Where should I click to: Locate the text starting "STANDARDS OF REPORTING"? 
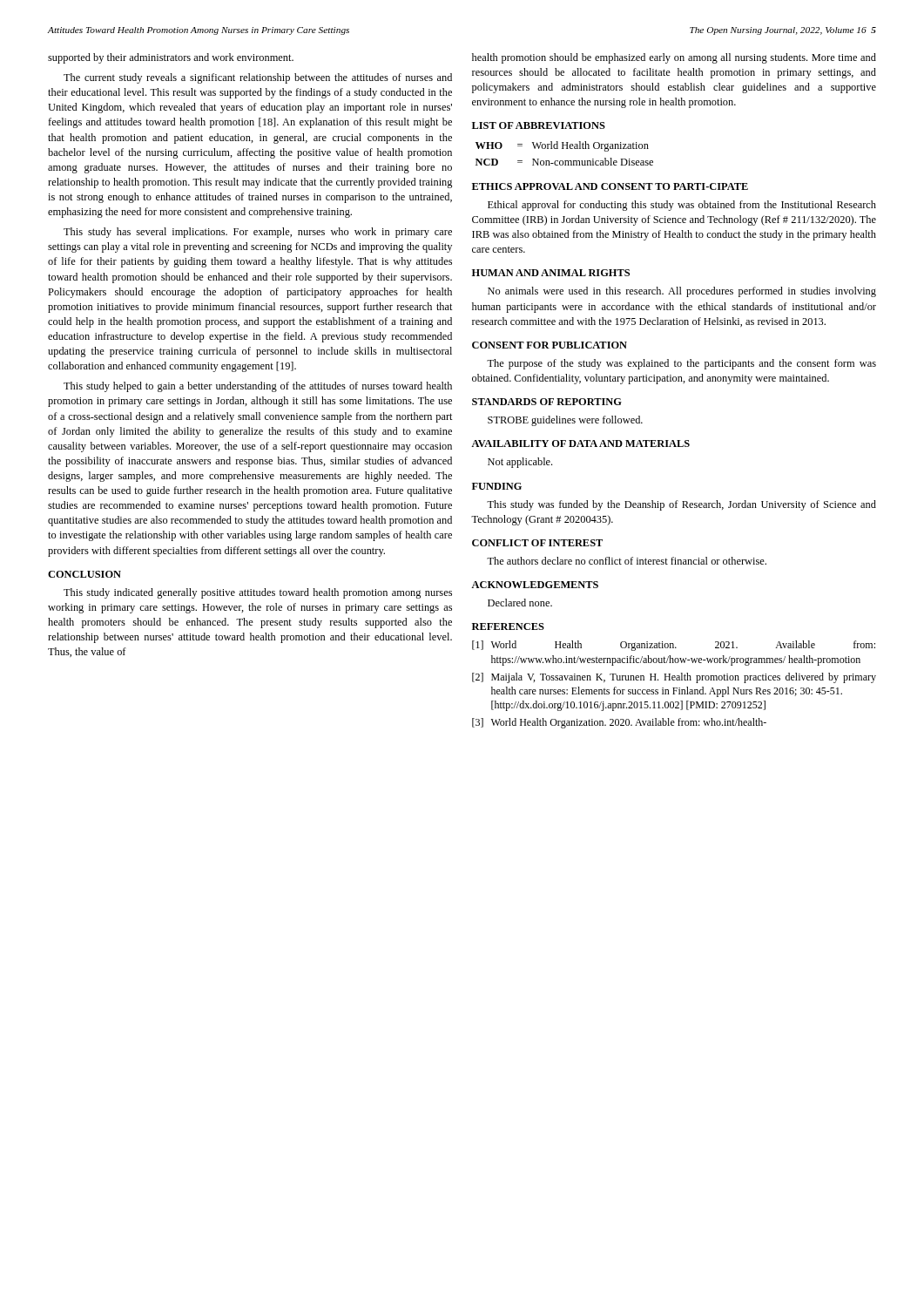pyautogui.click(x=547, y=402)
